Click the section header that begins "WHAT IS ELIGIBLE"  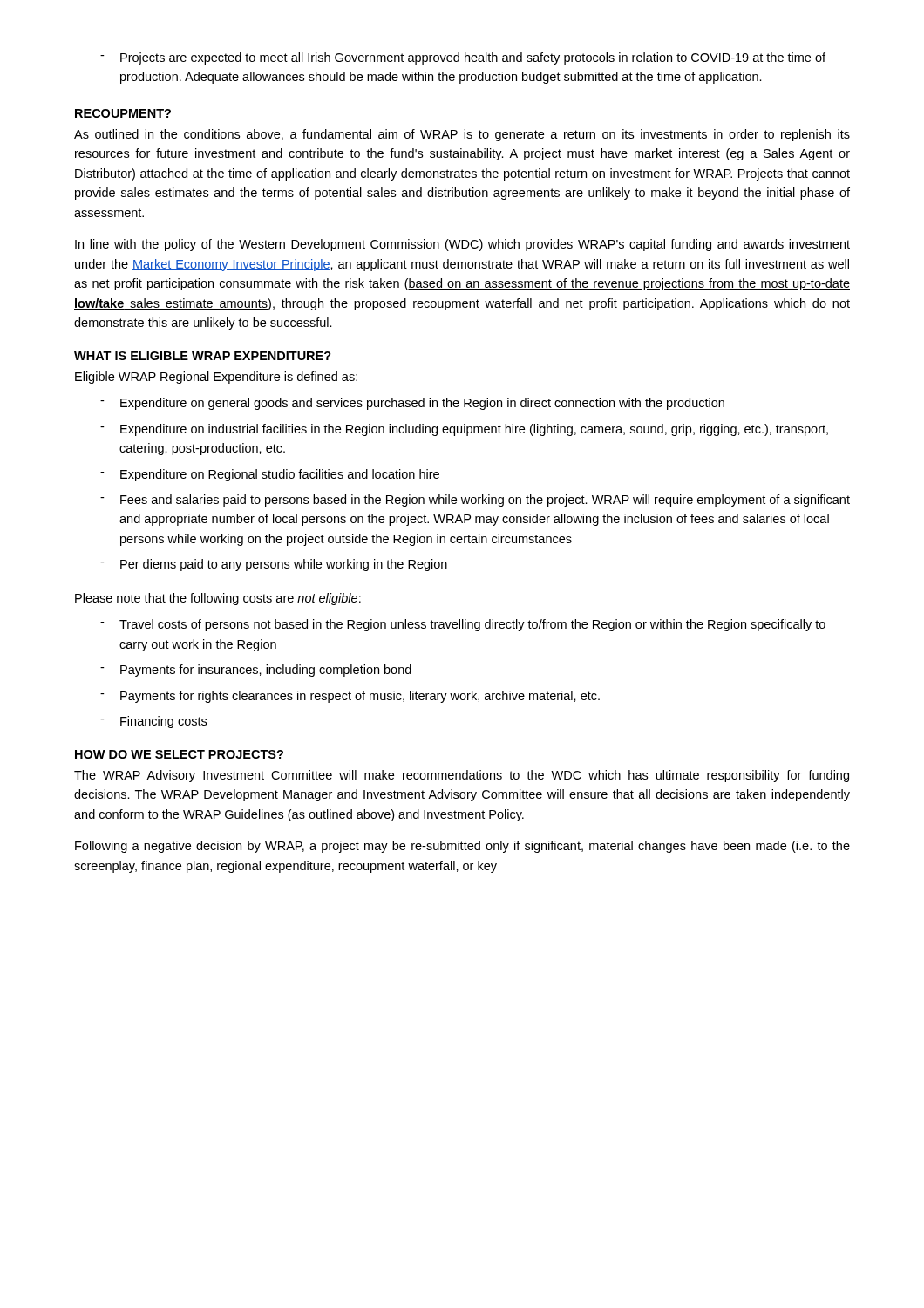point(203,355)
